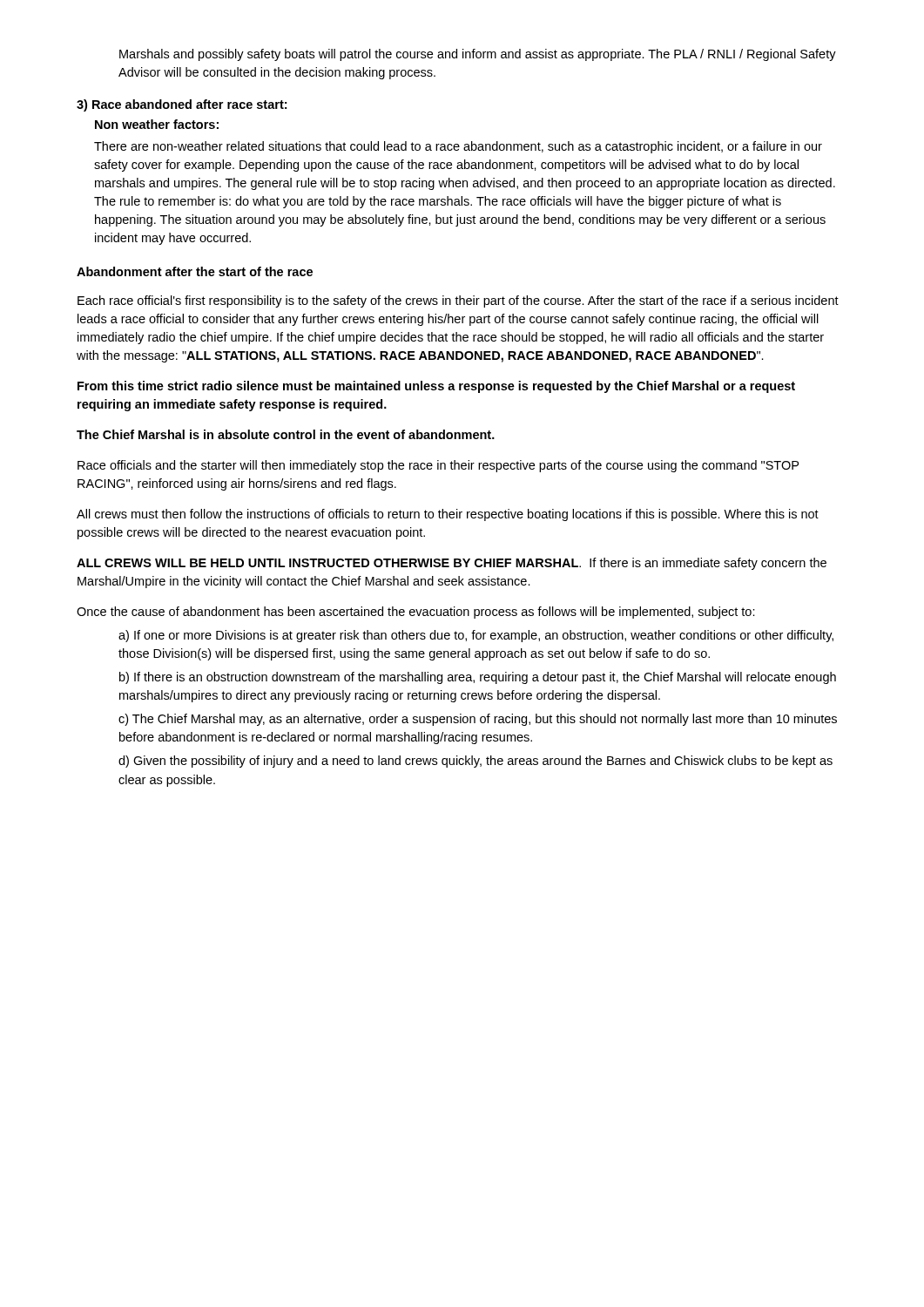Viewport: 924px width, 1307px height.
Task: Select the section header with the text "Abandonment after the start of the race"
Action: [195, 272]
